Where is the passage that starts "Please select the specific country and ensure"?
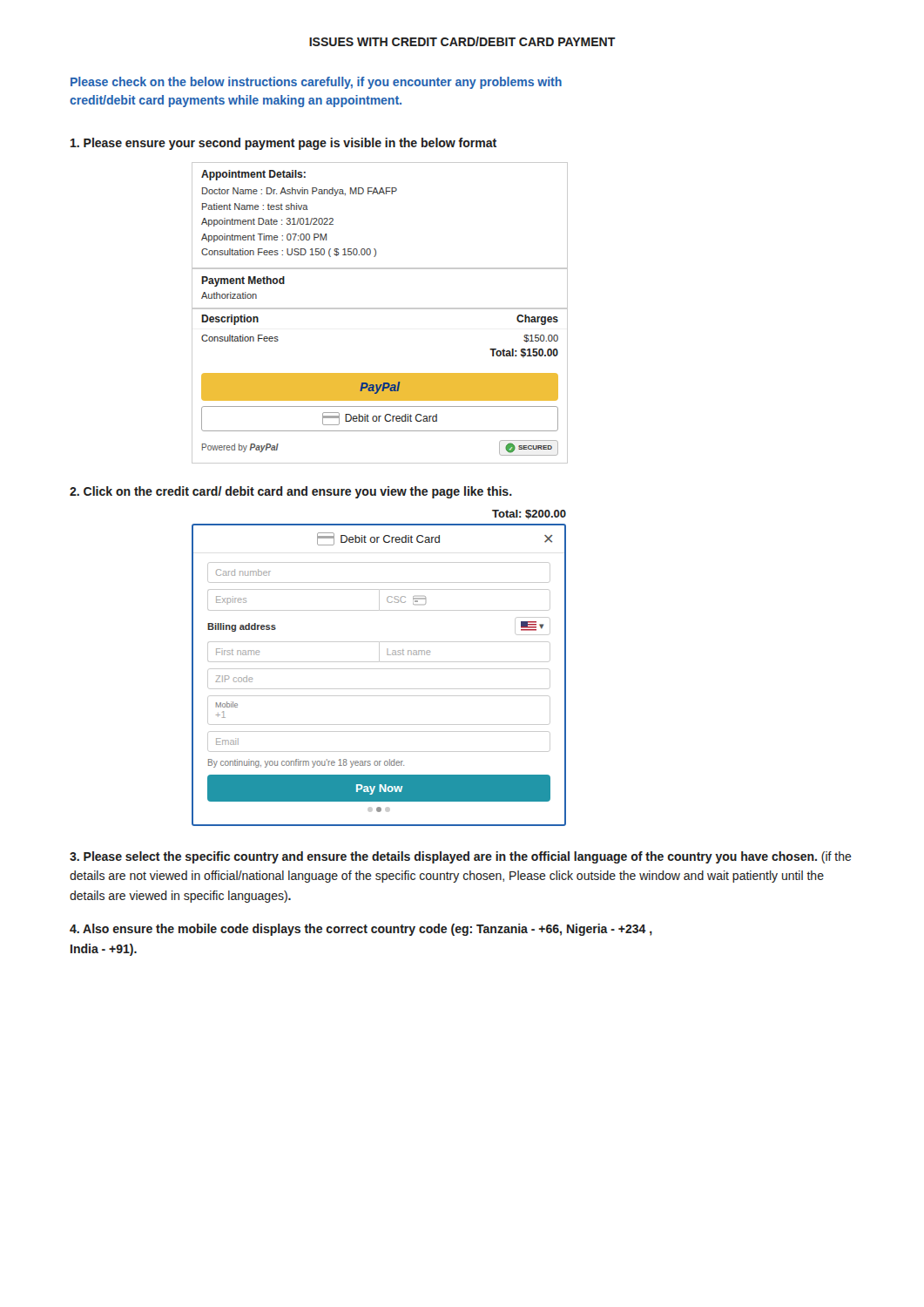Screen dimensions: 1307x924 461,876
